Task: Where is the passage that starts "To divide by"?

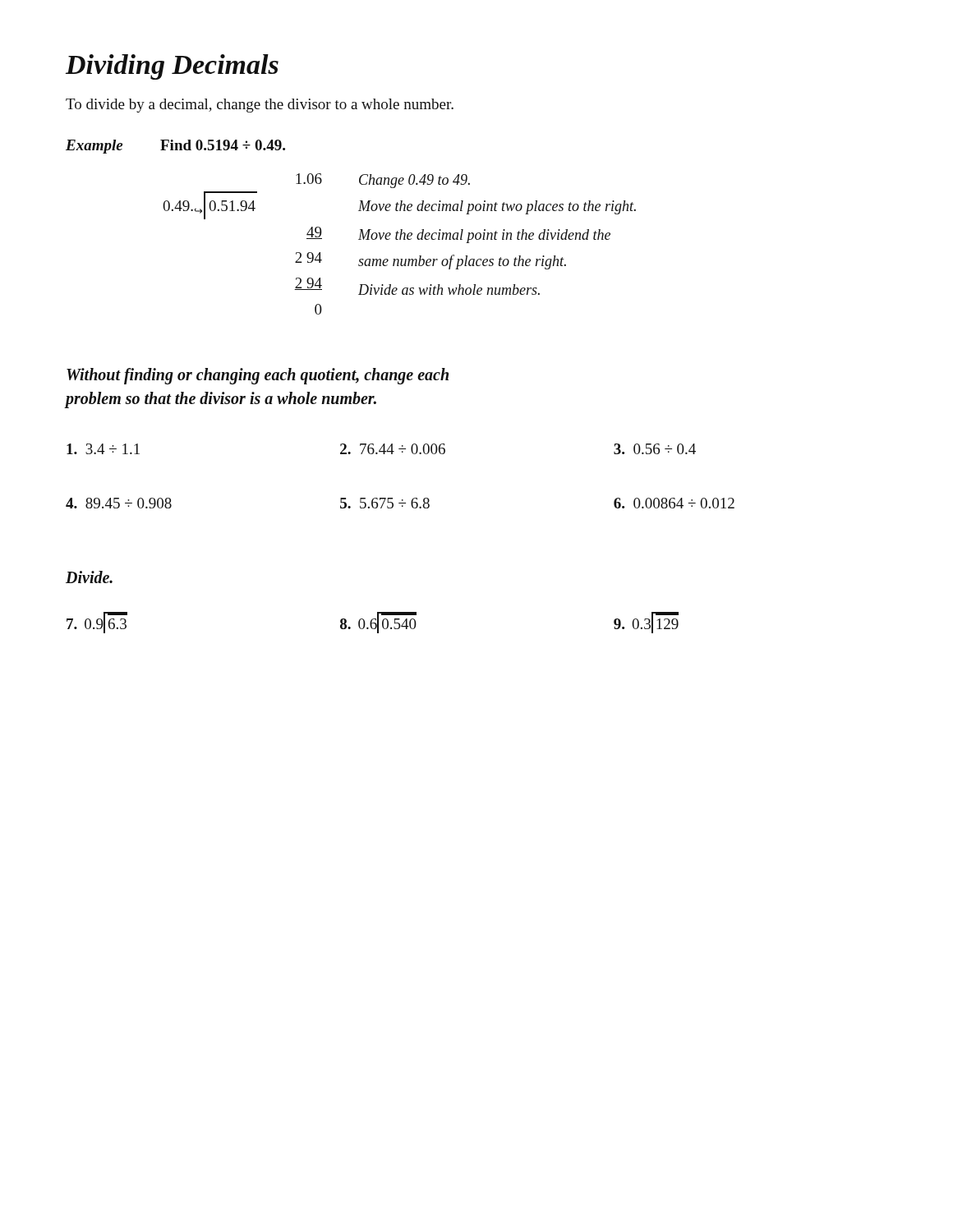Action: point(260,104)
